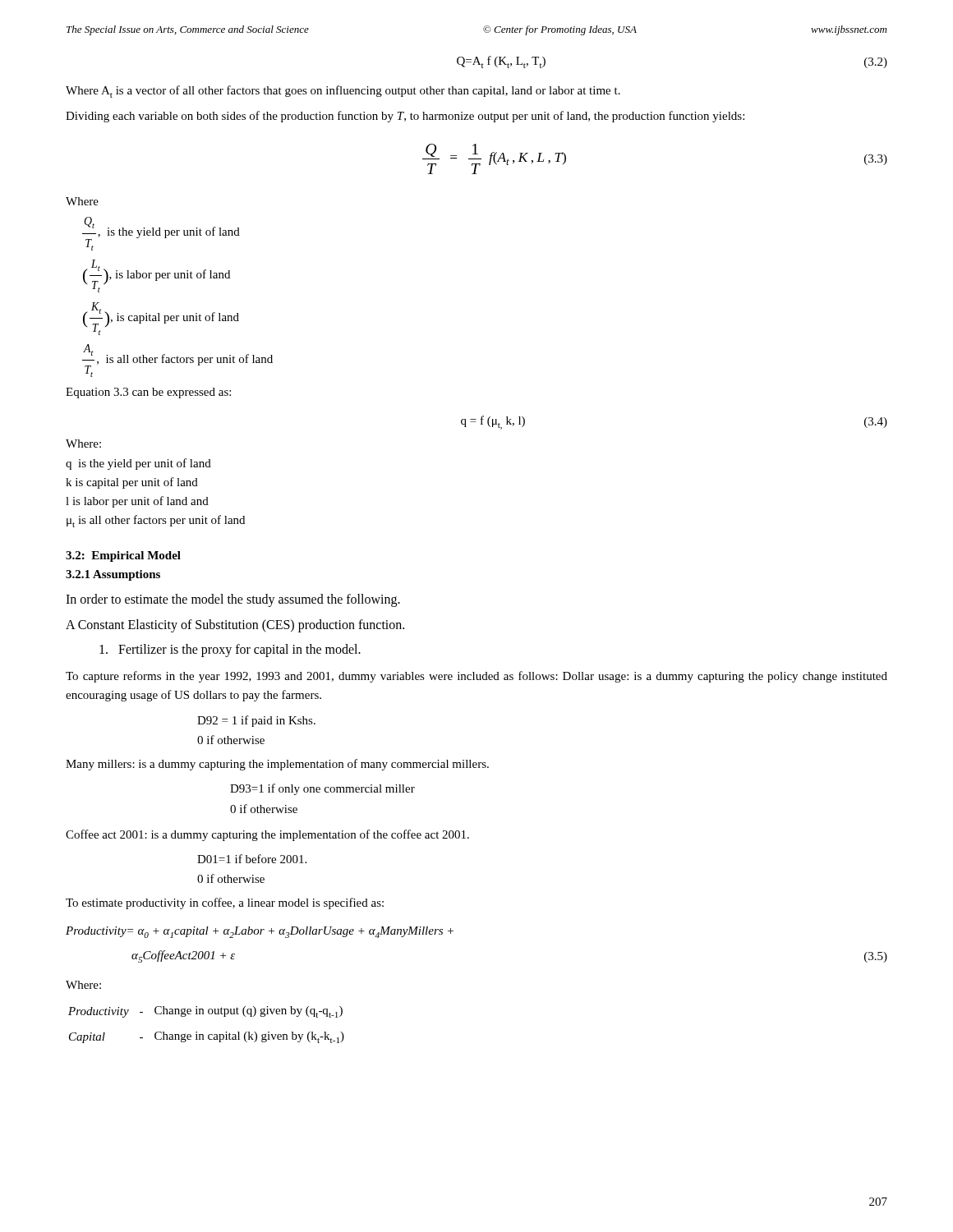Find the text starting "Productivity= α0 + α1capital + α2Labor +"
The image size is (953, 1232).
pyautogui.click(x=260, y=932)
